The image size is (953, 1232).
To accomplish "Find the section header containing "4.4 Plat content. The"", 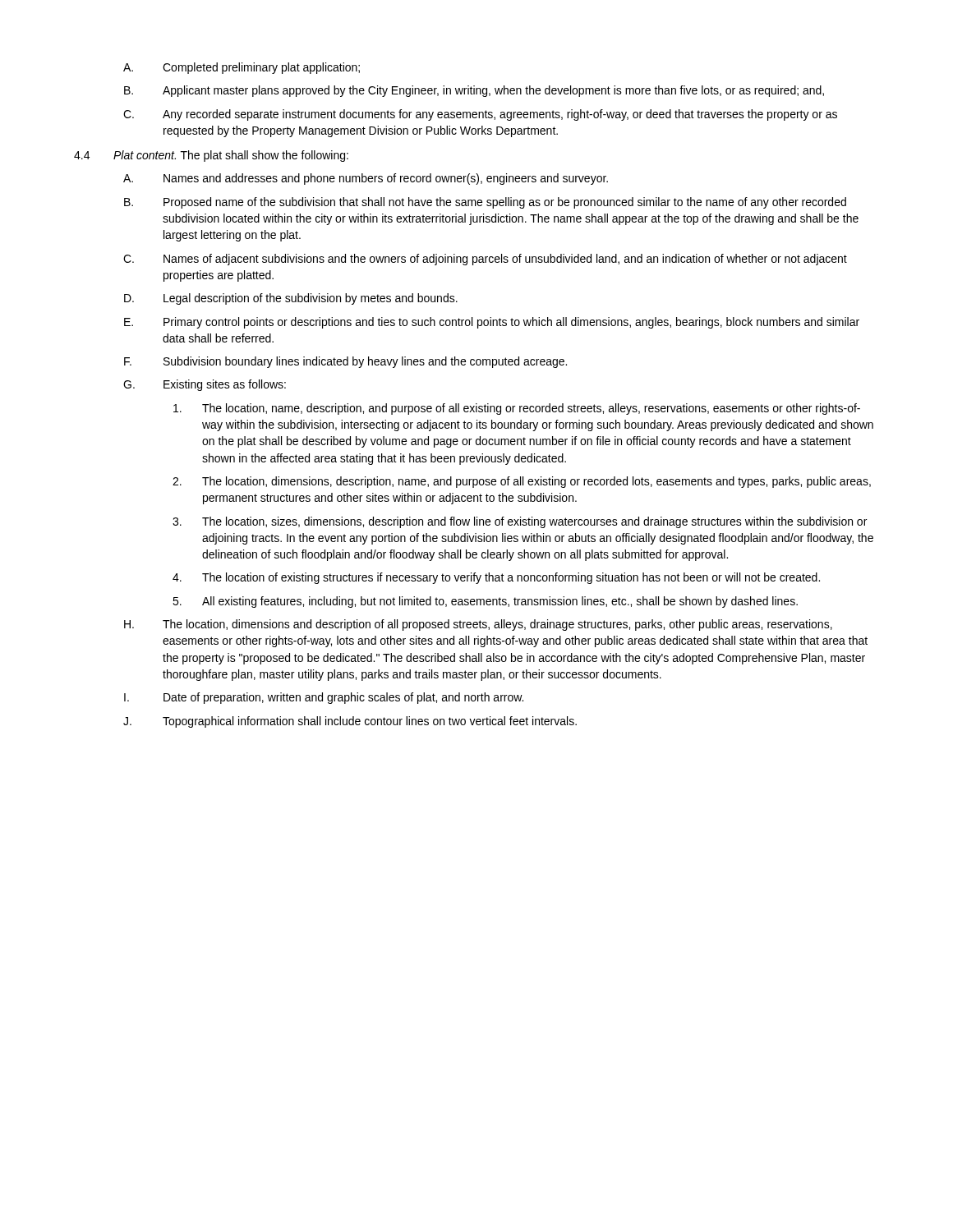I will (x=211, y=156).
